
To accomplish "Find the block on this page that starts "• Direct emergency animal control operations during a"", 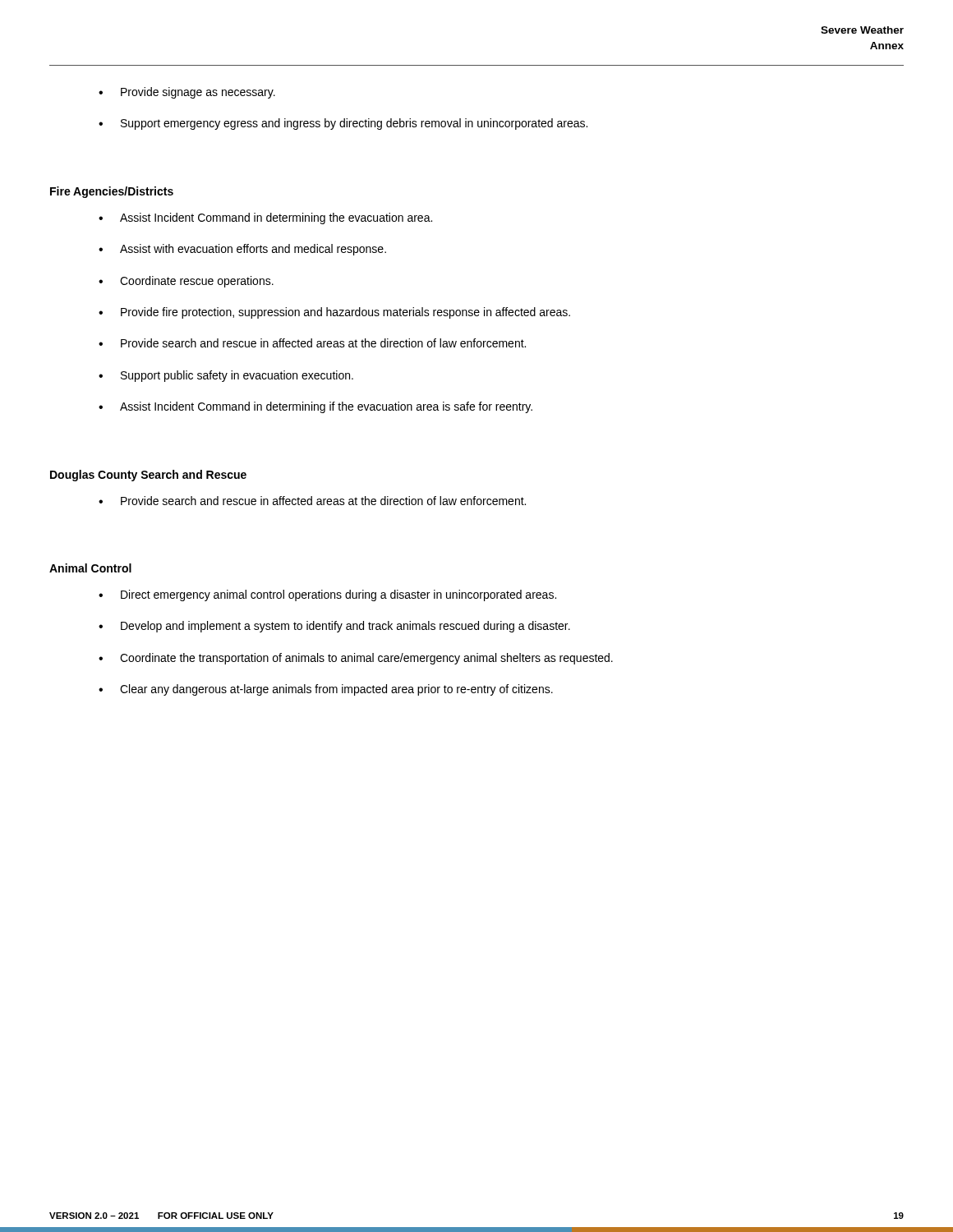I will 501,596.
